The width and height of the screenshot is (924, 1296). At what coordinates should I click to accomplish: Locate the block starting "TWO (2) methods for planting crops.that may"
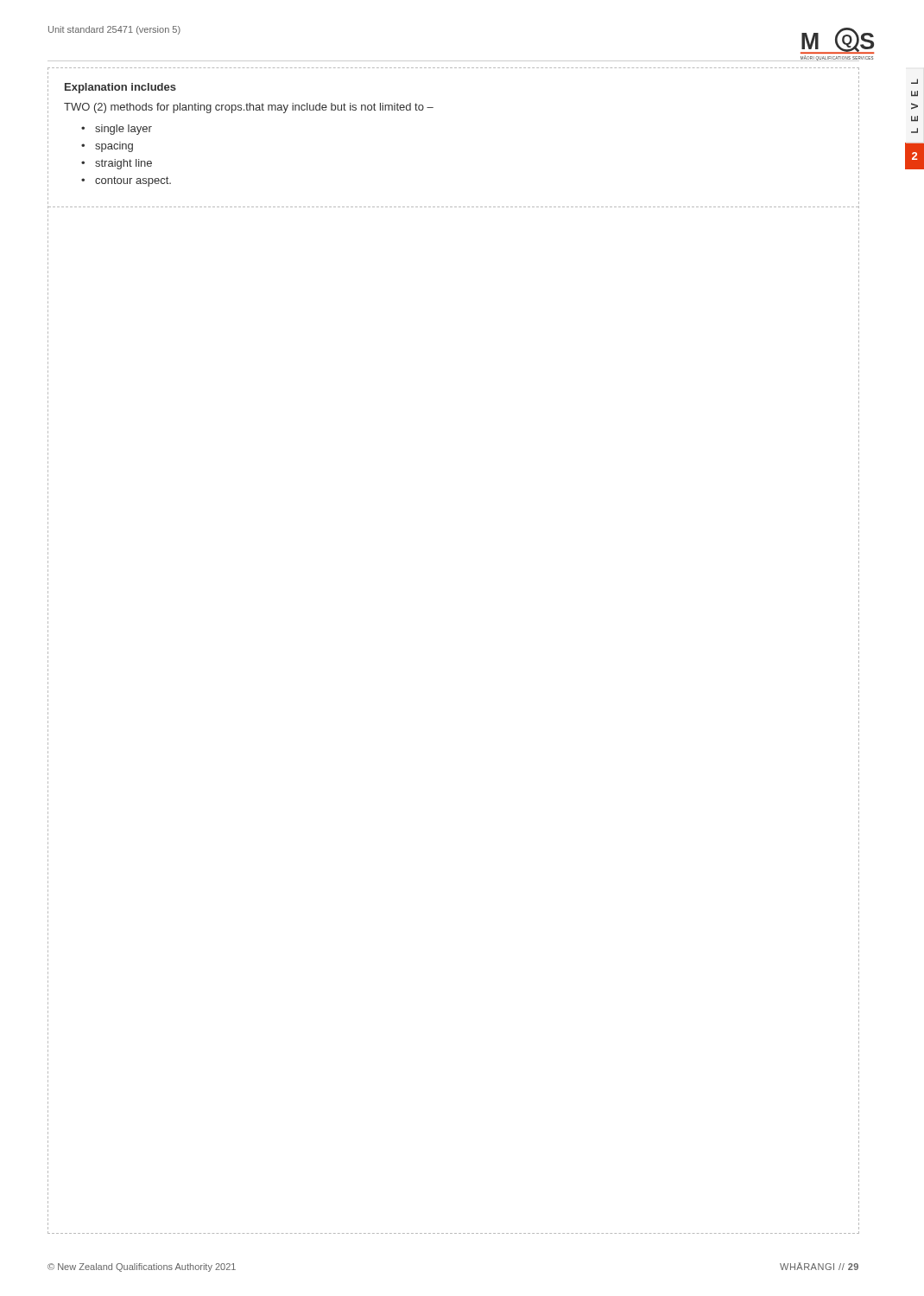coord(249,107)
